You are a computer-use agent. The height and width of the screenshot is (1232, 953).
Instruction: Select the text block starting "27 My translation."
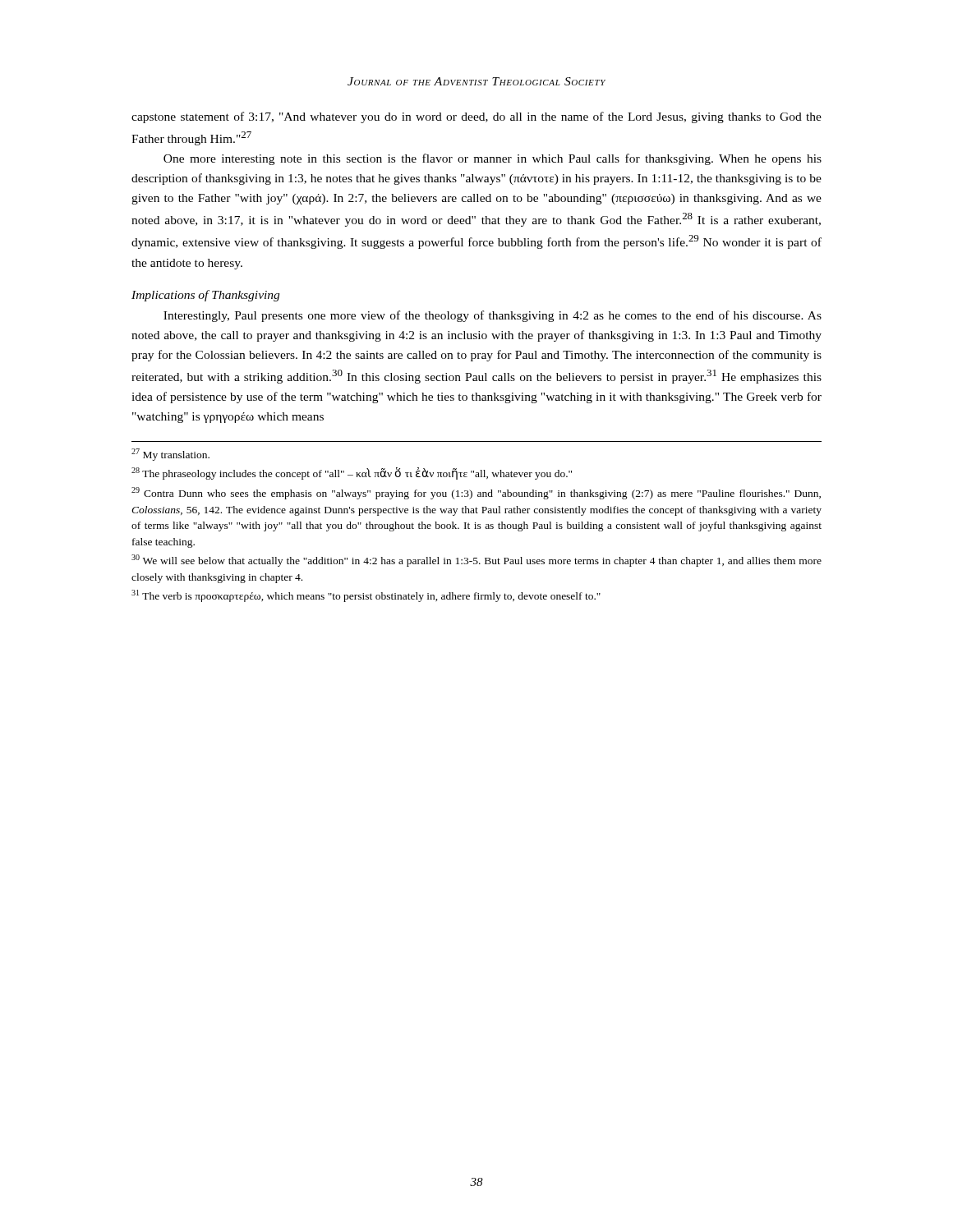[x=171, y=454]
